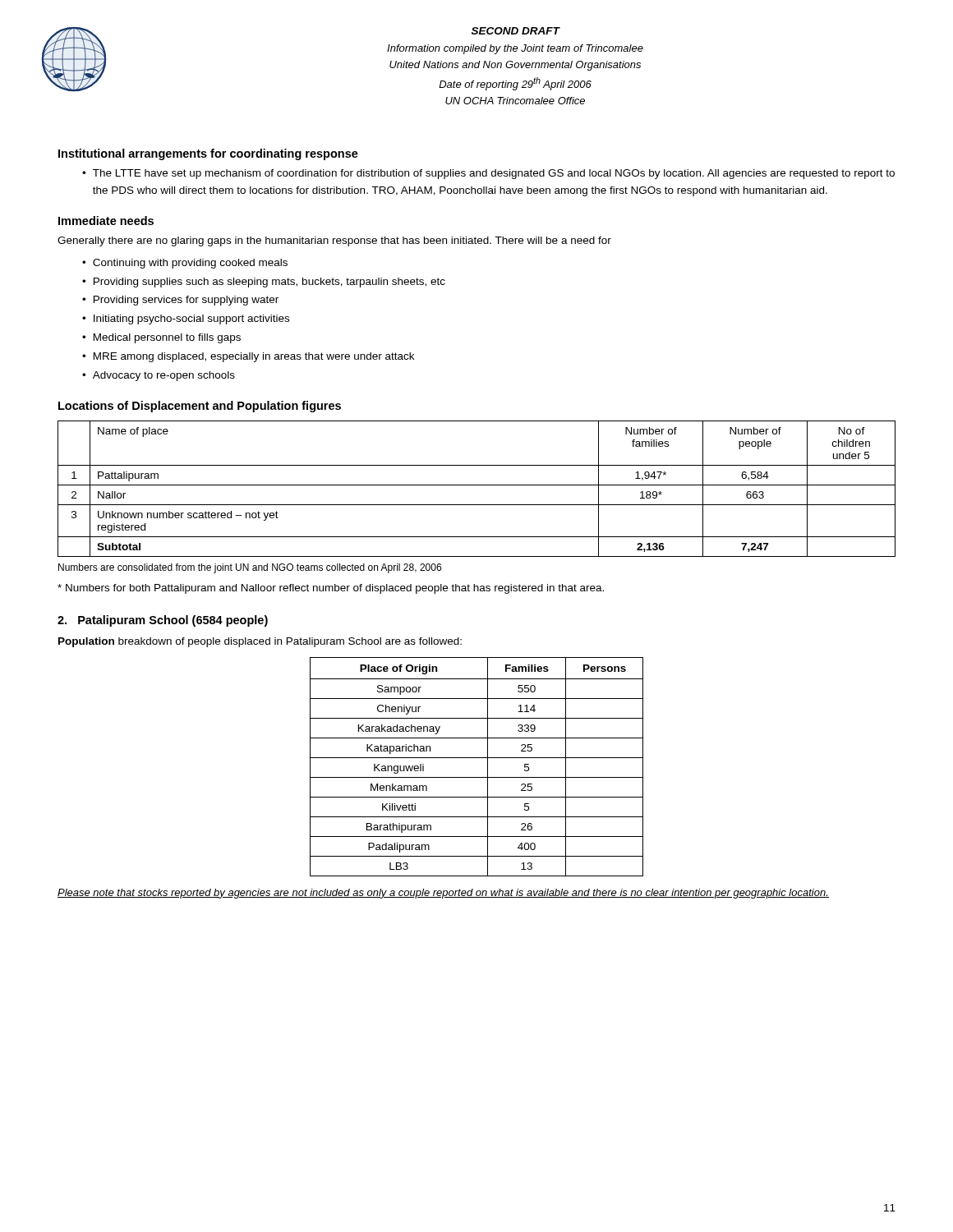The width and height of the screenshot is (953, 1232).
Task: Locate the table with the text "Place of Origin"
Action: coord(476,767)
